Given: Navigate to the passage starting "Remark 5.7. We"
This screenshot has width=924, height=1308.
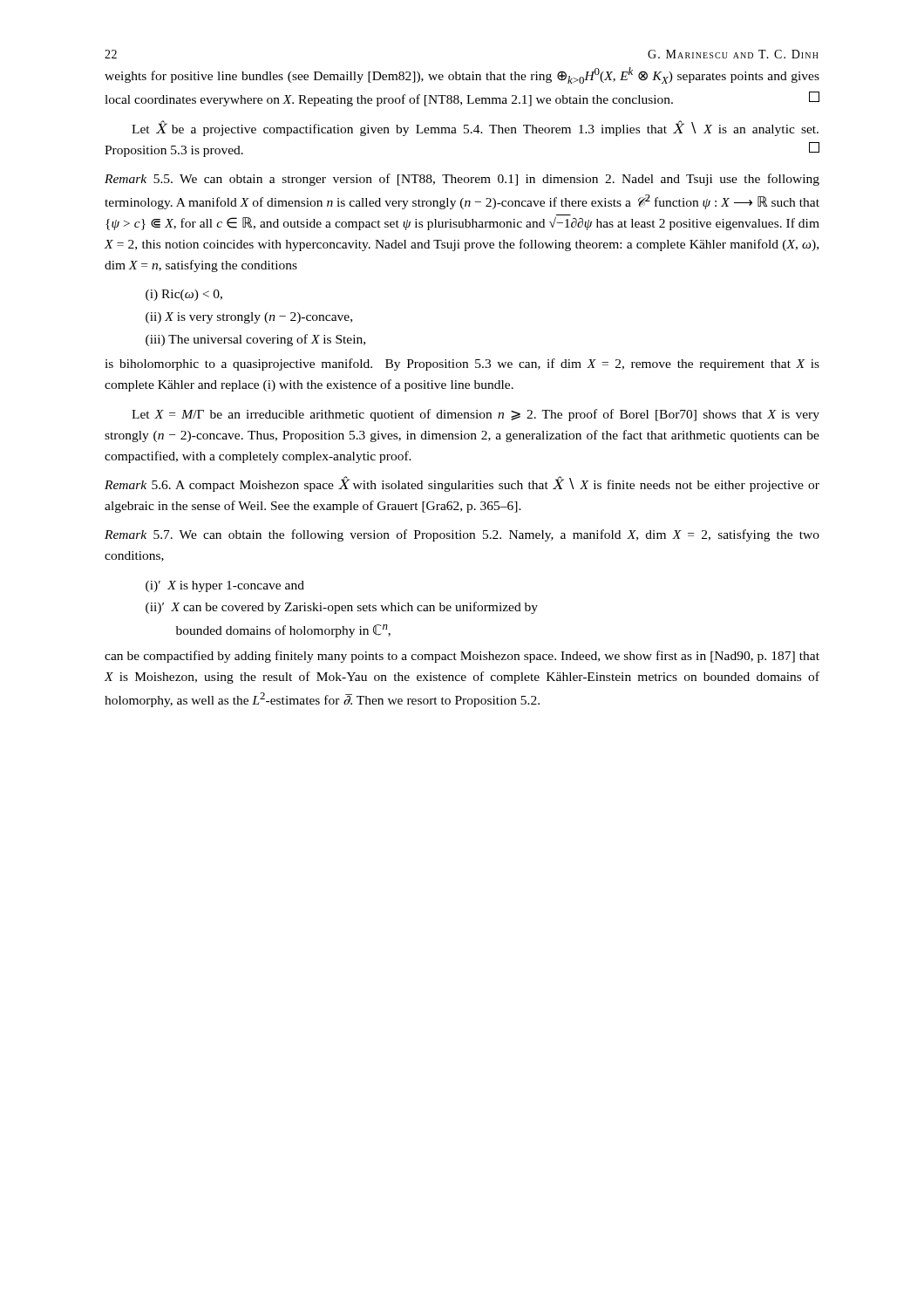Looking at the screenshot, I should pyautogui.click(x=462, y=545).
